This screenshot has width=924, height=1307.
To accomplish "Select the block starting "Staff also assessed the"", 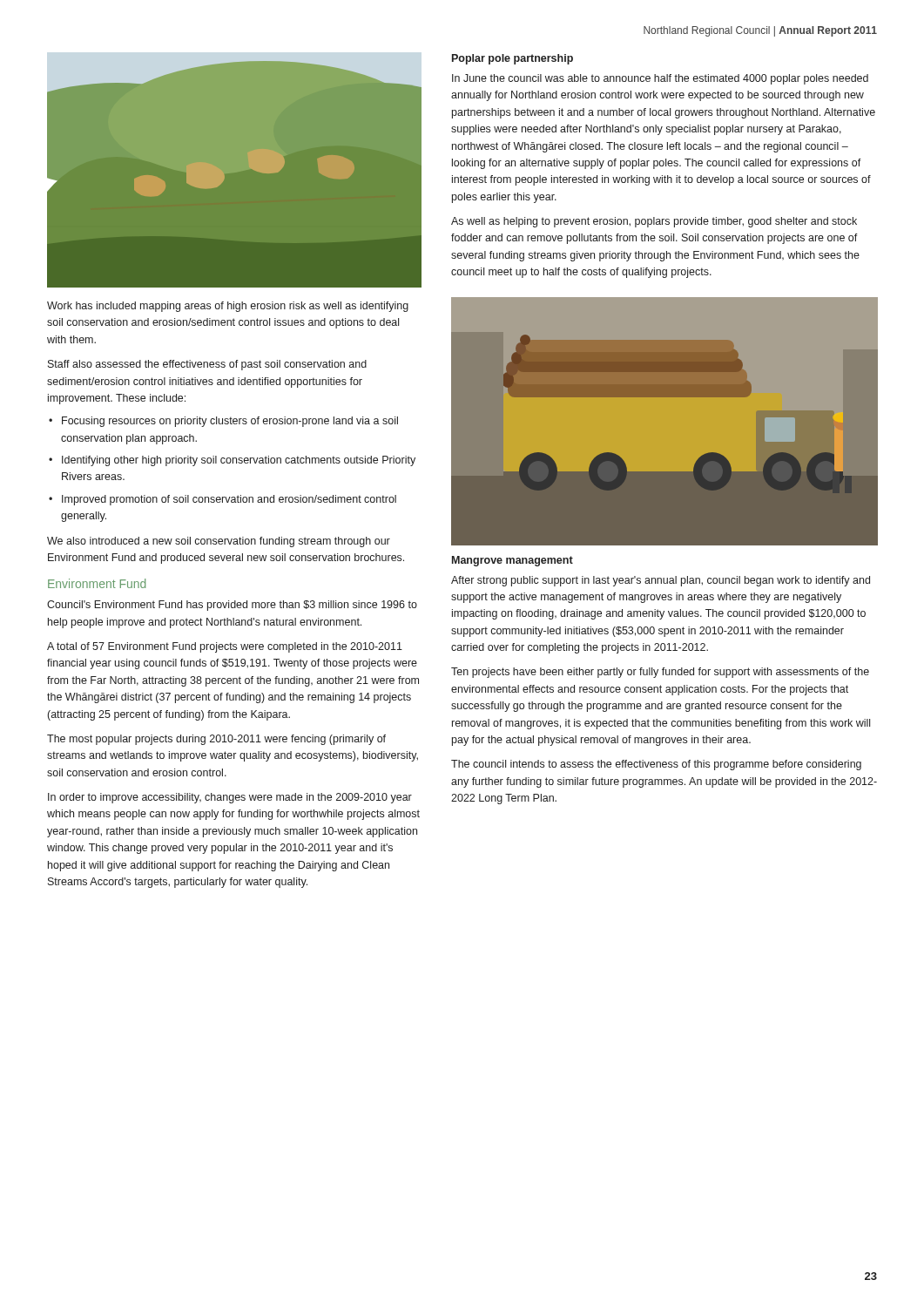I will [x=207, y=381].
